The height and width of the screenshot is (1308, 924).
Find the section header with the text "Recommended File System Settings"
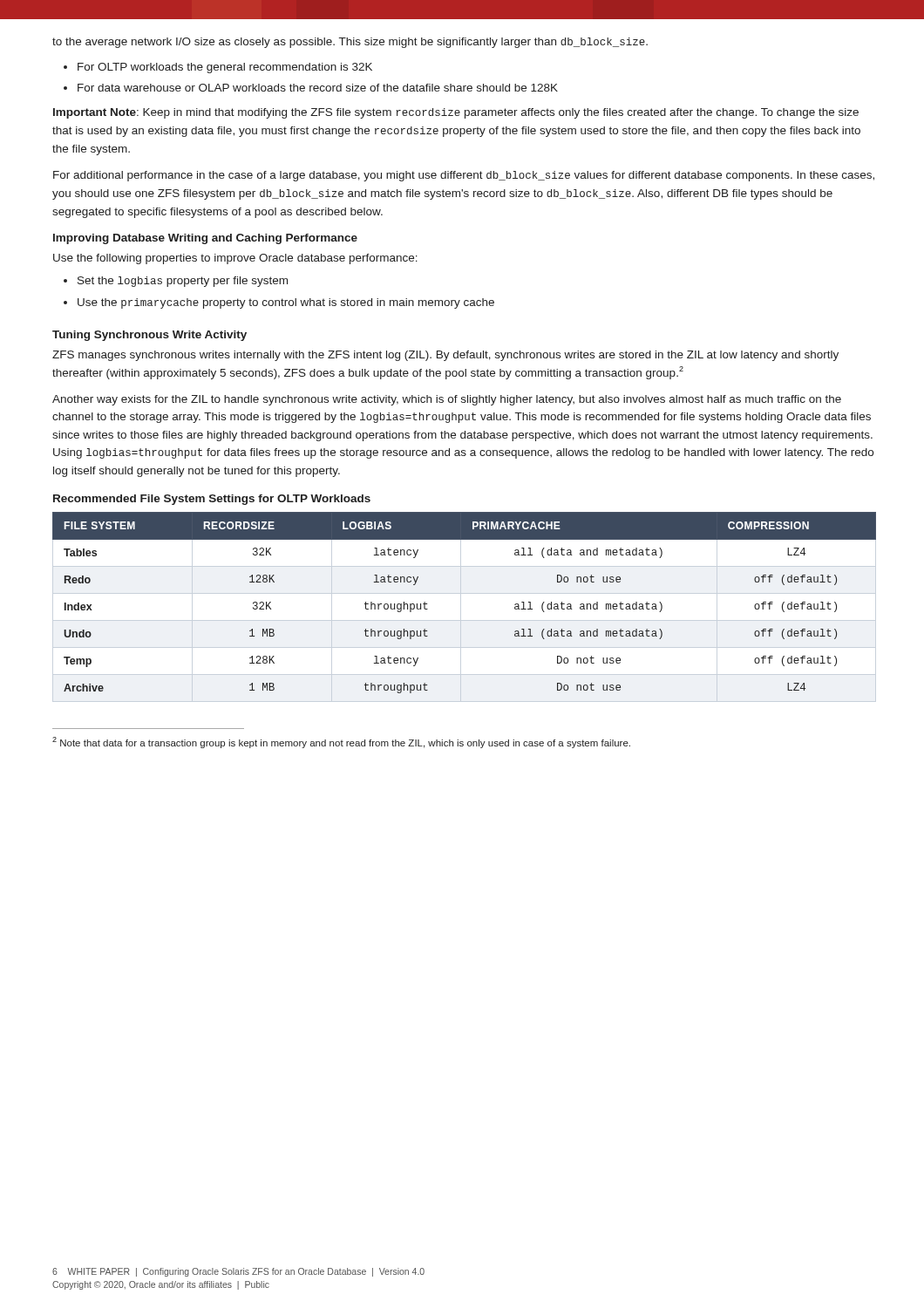coord(212,498)
